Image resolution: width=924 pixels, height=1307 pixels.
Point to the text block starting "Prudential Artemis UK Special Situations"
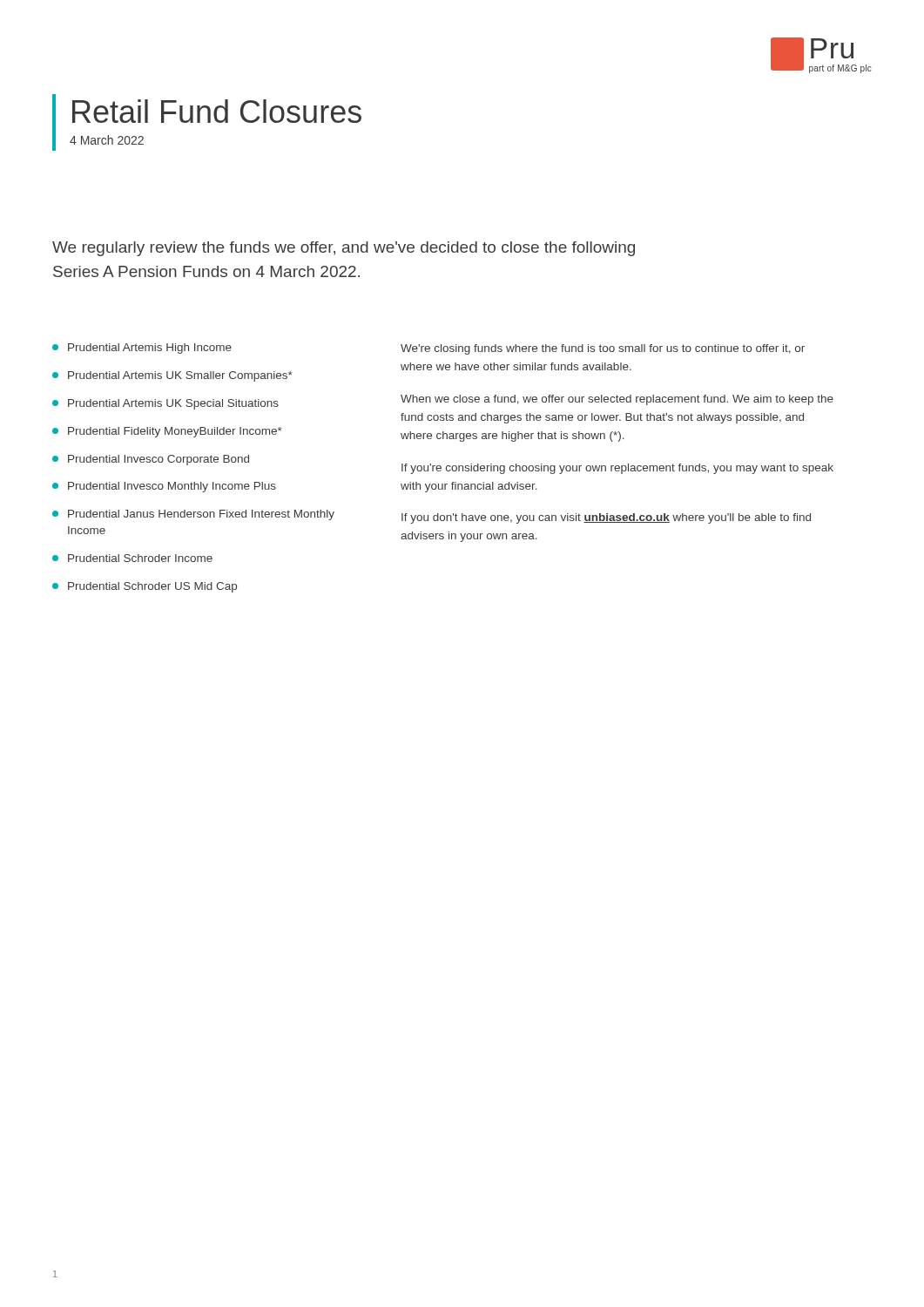[200, 404]
